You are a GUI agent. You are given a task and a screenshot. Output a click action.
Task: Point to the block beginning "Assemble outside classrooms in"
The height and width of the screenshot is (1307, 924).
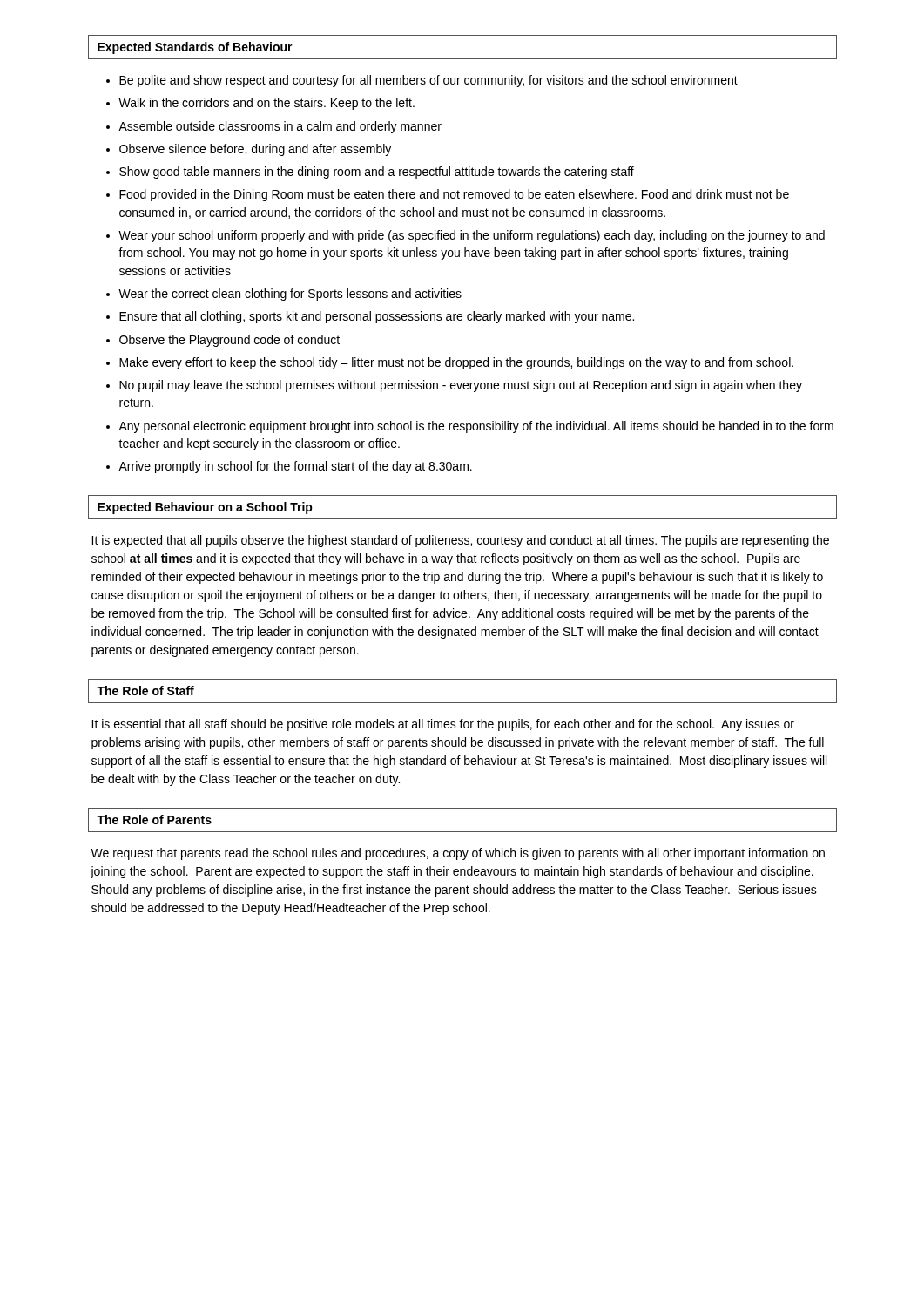click(x=280, y=126)
